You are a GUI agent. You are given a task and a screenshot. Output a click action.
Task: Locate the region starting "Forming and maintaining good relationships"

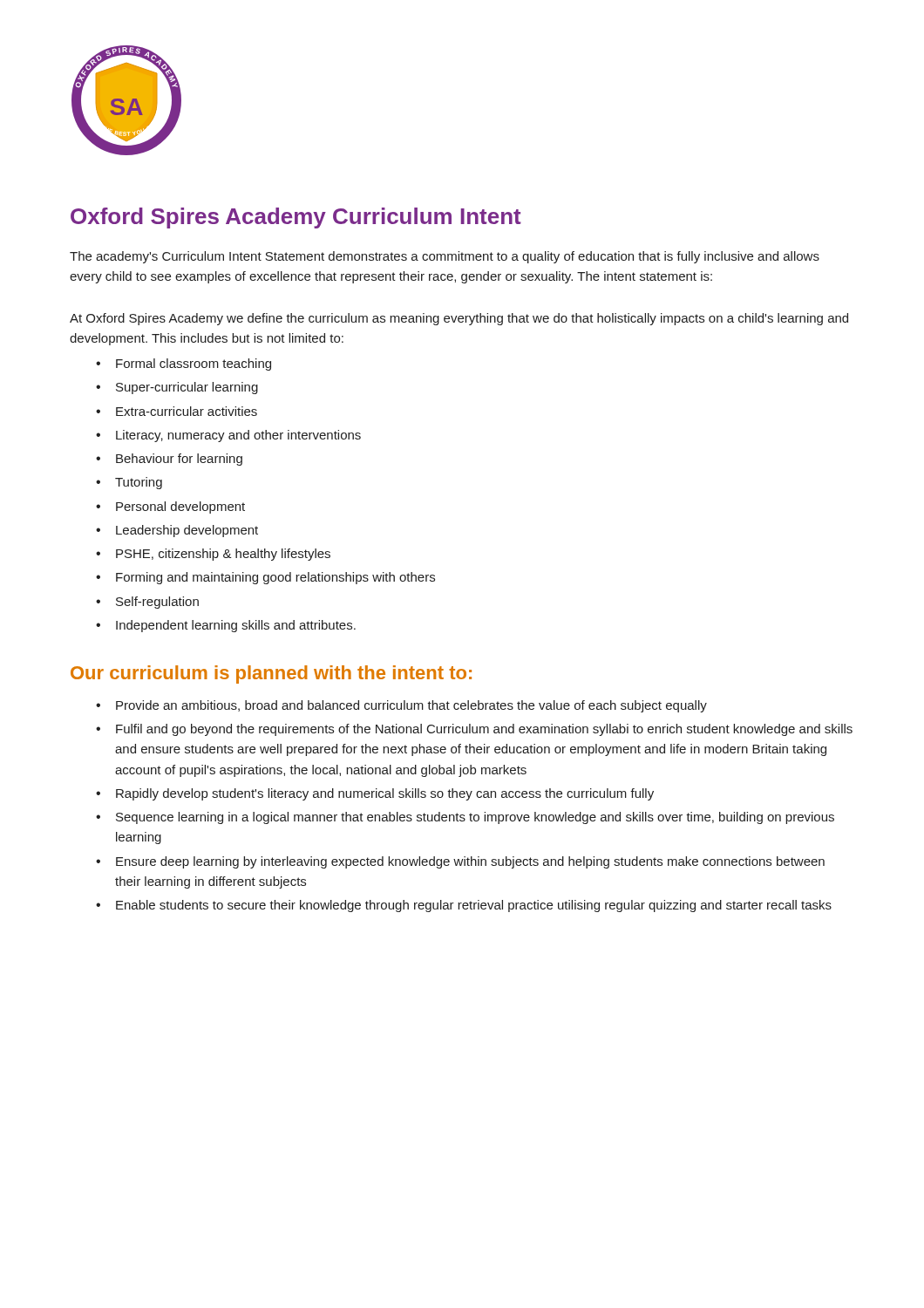[x=275, y=577]
